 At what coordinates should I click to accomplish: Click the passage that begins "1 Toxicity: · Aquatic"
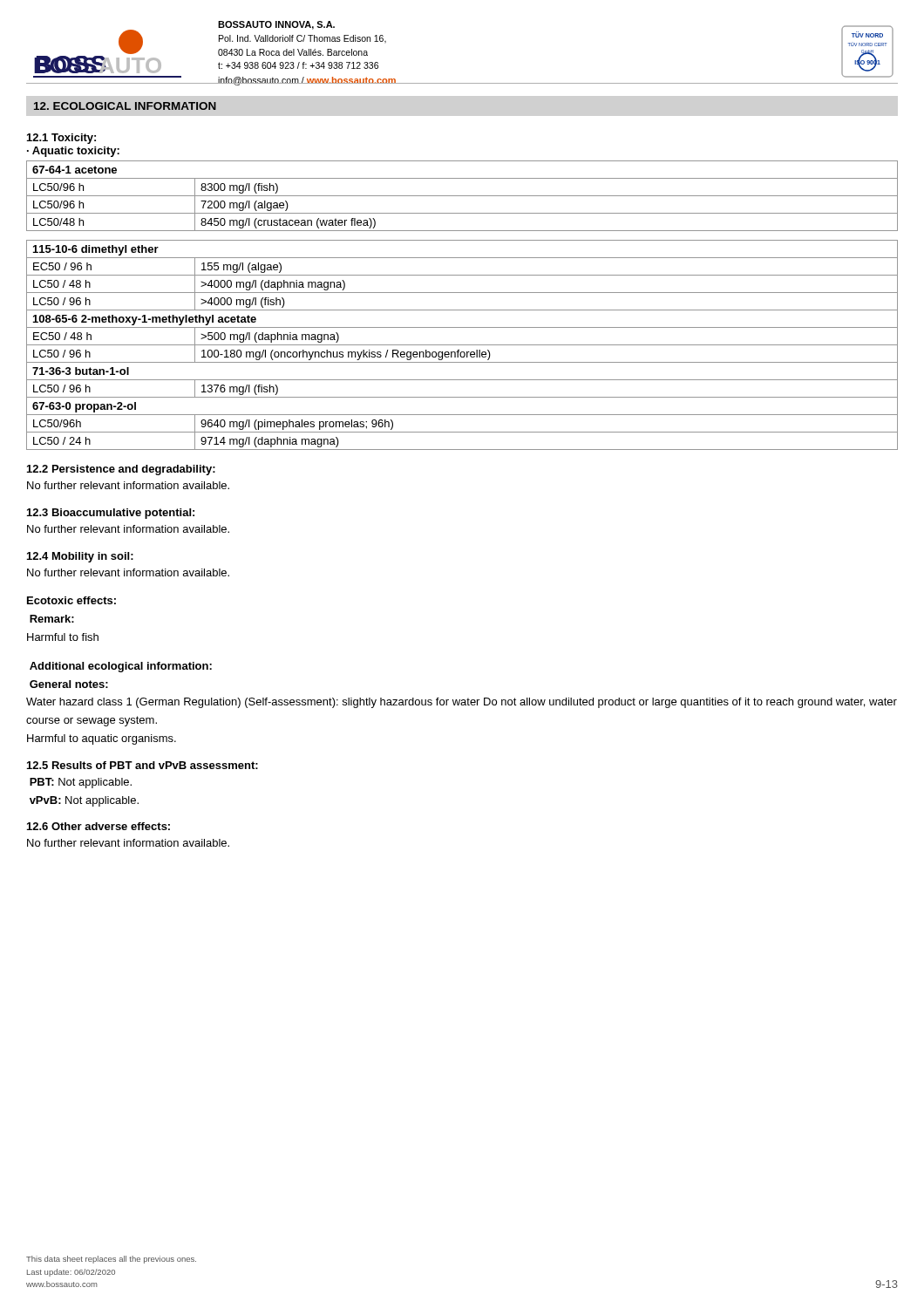point(73,144)
